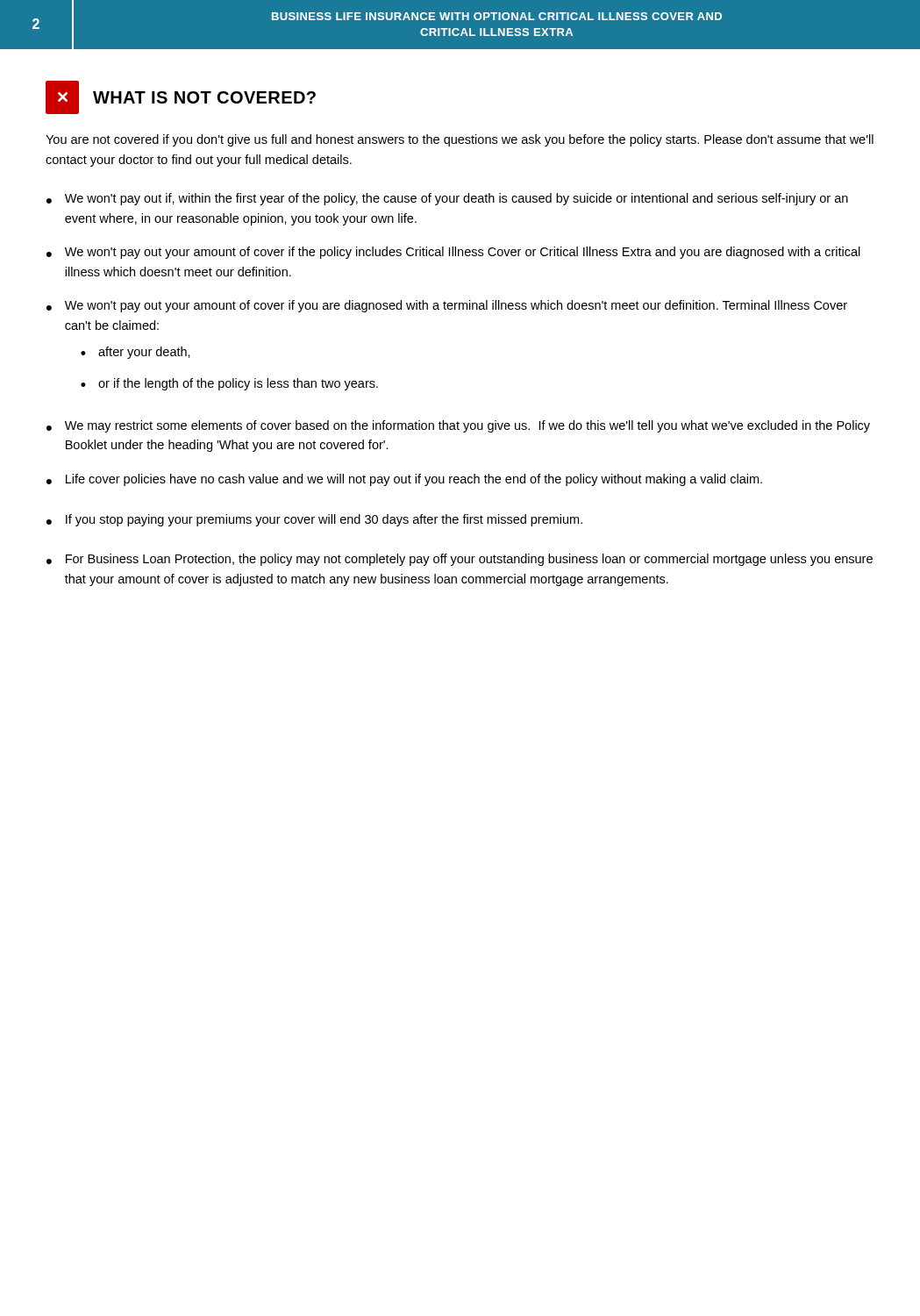Select the block starting "• If you stop paying your premiums"
This screenshot has width=920, height=1316.
pyautogui.click(x=315, y=523)
